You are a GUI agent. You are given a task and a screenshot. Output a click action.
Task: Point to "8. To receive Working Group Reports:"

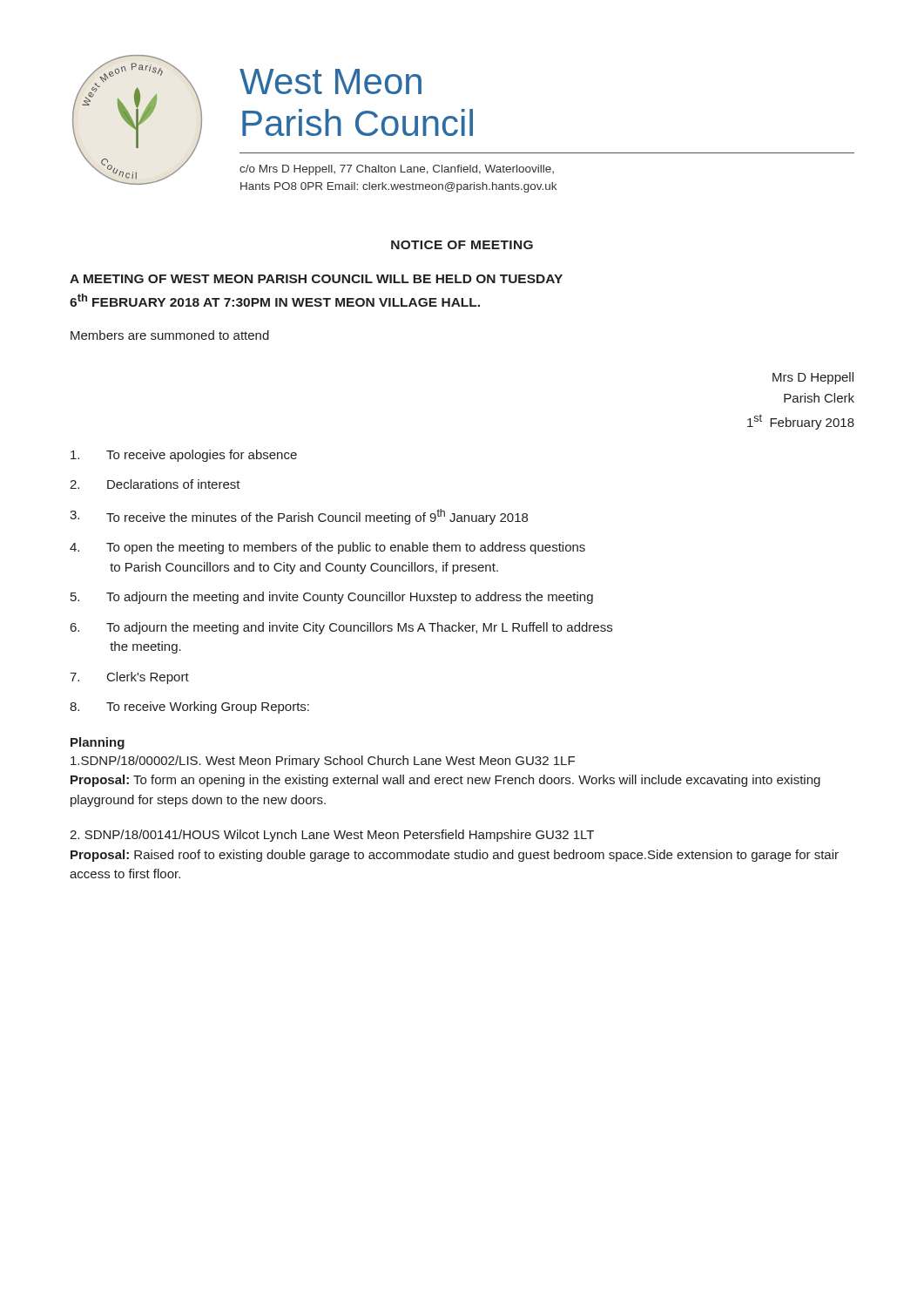click(x=189, y=708)
